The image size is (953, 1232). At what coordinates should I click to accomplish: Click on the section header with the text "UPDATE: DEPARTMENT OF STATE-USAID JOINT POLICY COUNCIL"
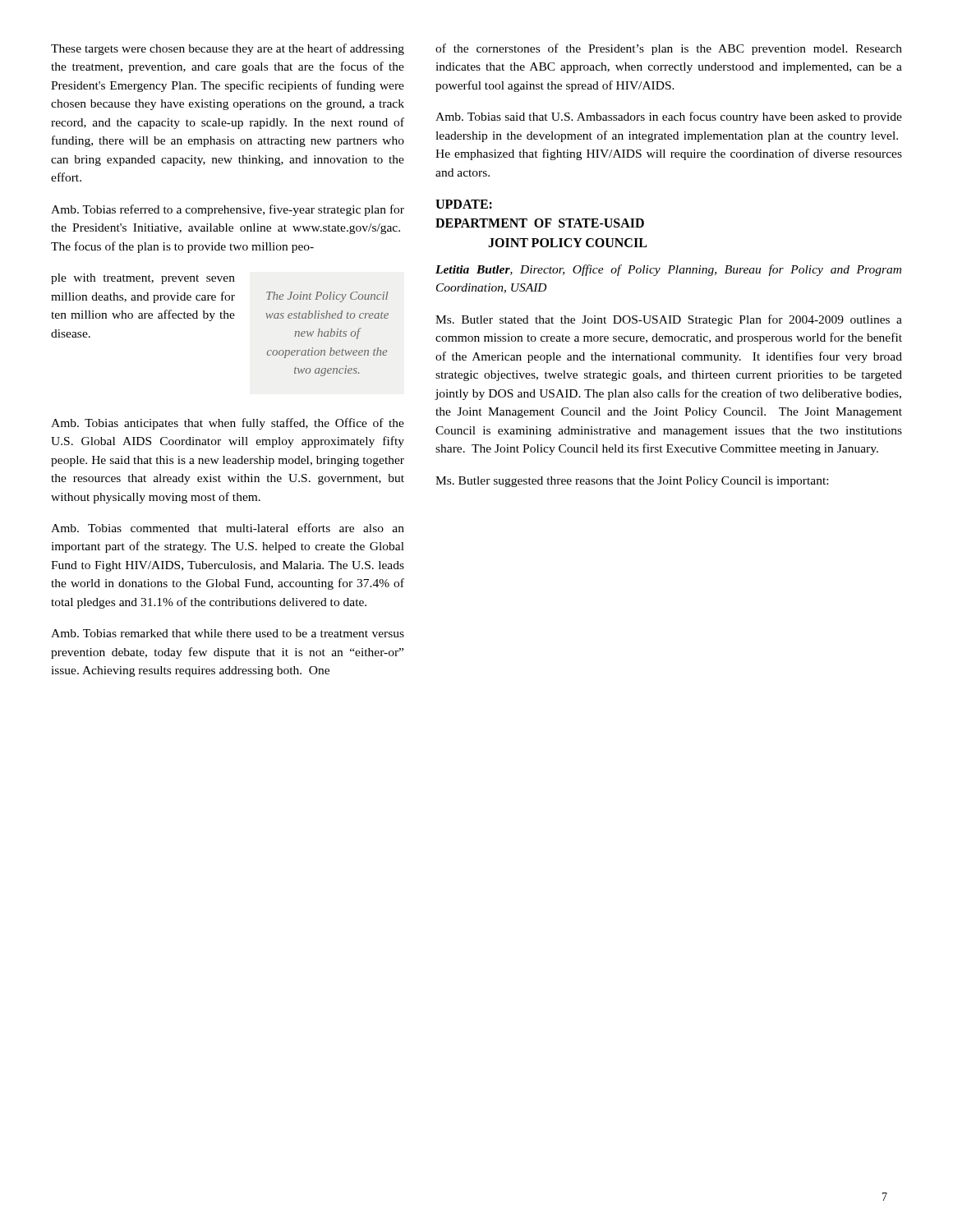464,204
